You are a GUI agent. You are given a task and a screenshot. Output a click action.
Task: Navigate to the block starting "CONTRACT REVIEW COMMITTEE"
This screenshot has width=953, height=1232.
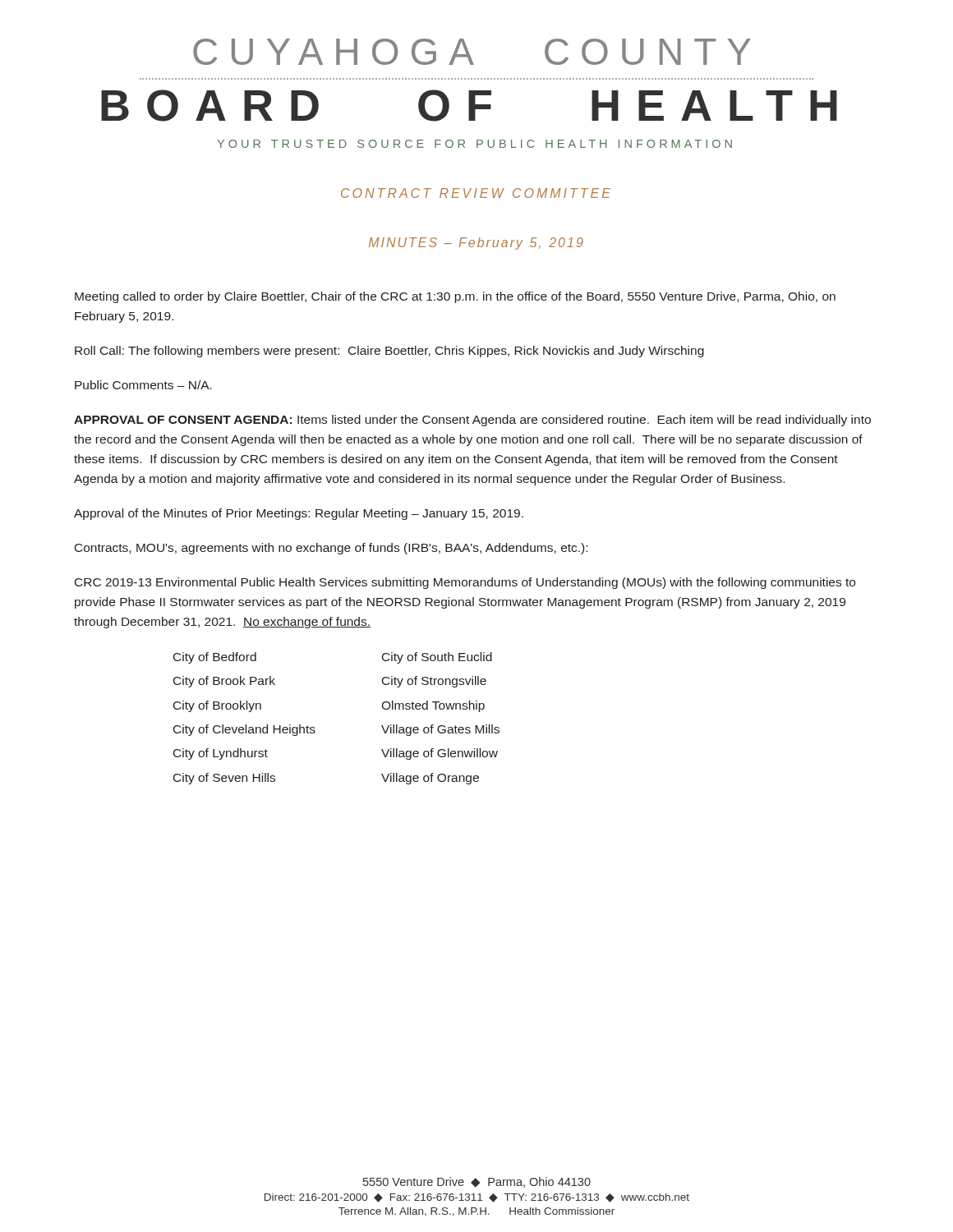tap(476, 193)
